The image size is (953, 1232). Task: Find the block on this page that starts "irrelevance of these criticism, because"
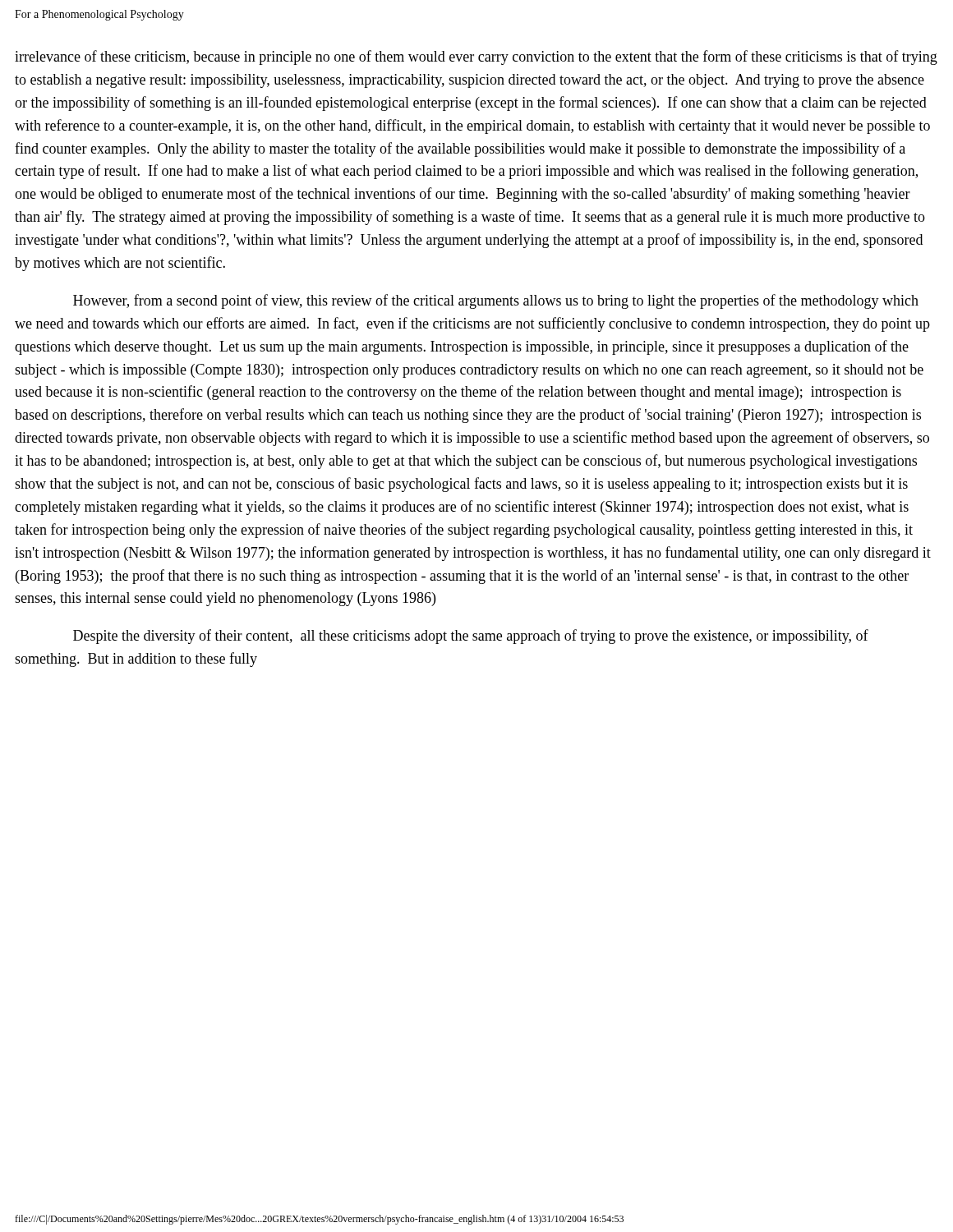[x=476, y=359]
